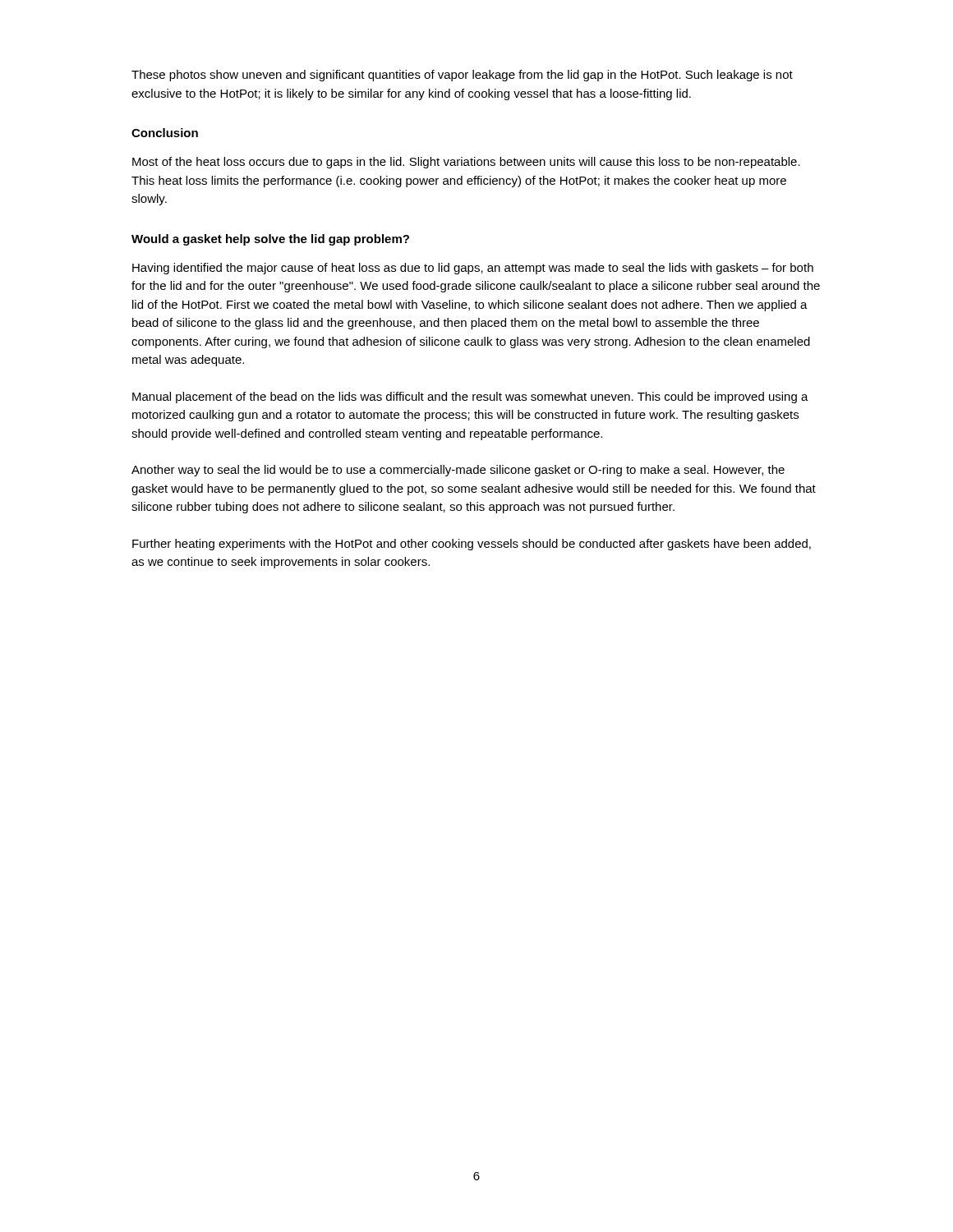Click on the section header with the text "Would a gasket"
Screen dimensions: 1232x953
coord(271,238)
